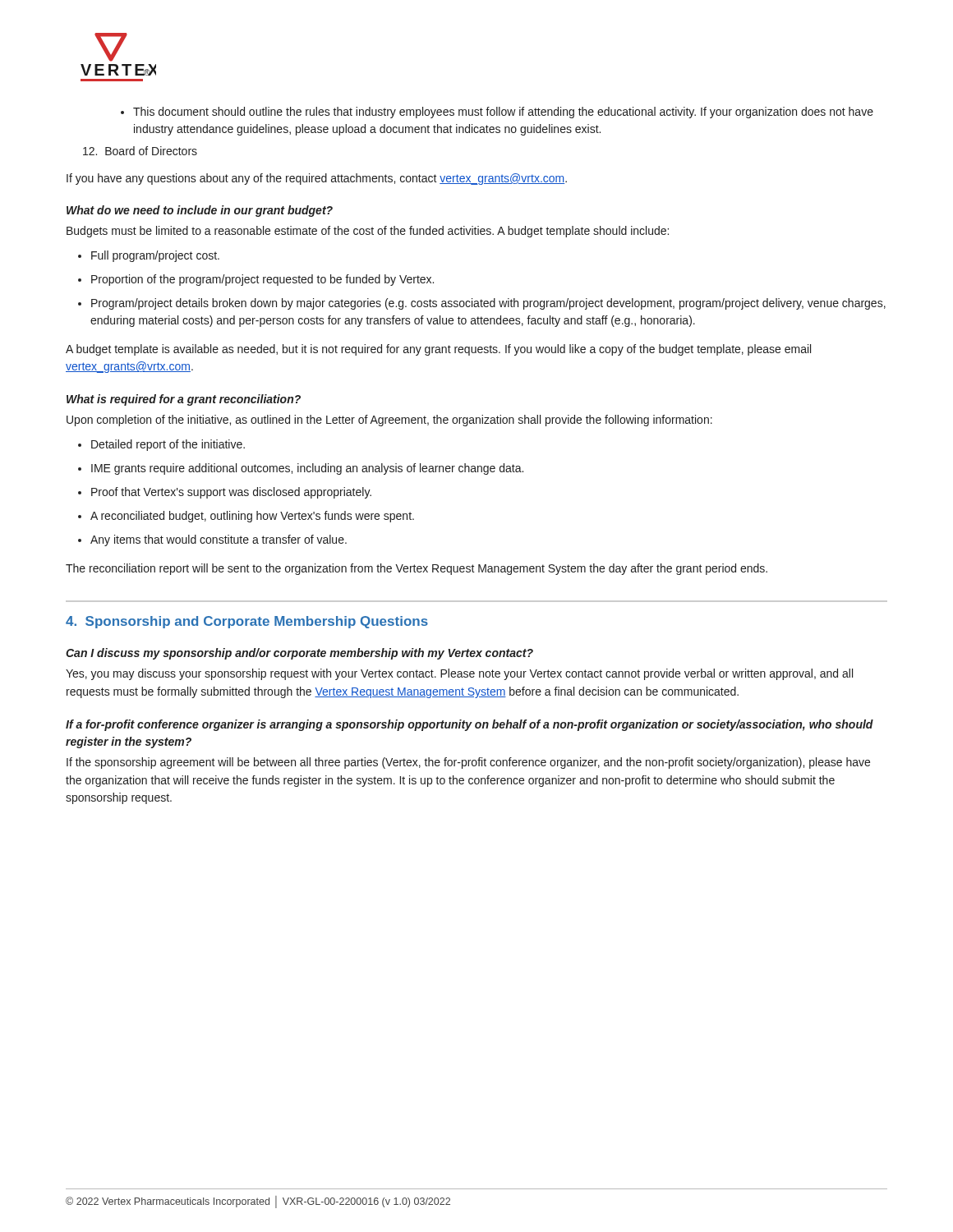The image size is (953, 1232).
Task: Navigate to the passage starting "If the sponsorship agreement"
Action: coord(468,780)
